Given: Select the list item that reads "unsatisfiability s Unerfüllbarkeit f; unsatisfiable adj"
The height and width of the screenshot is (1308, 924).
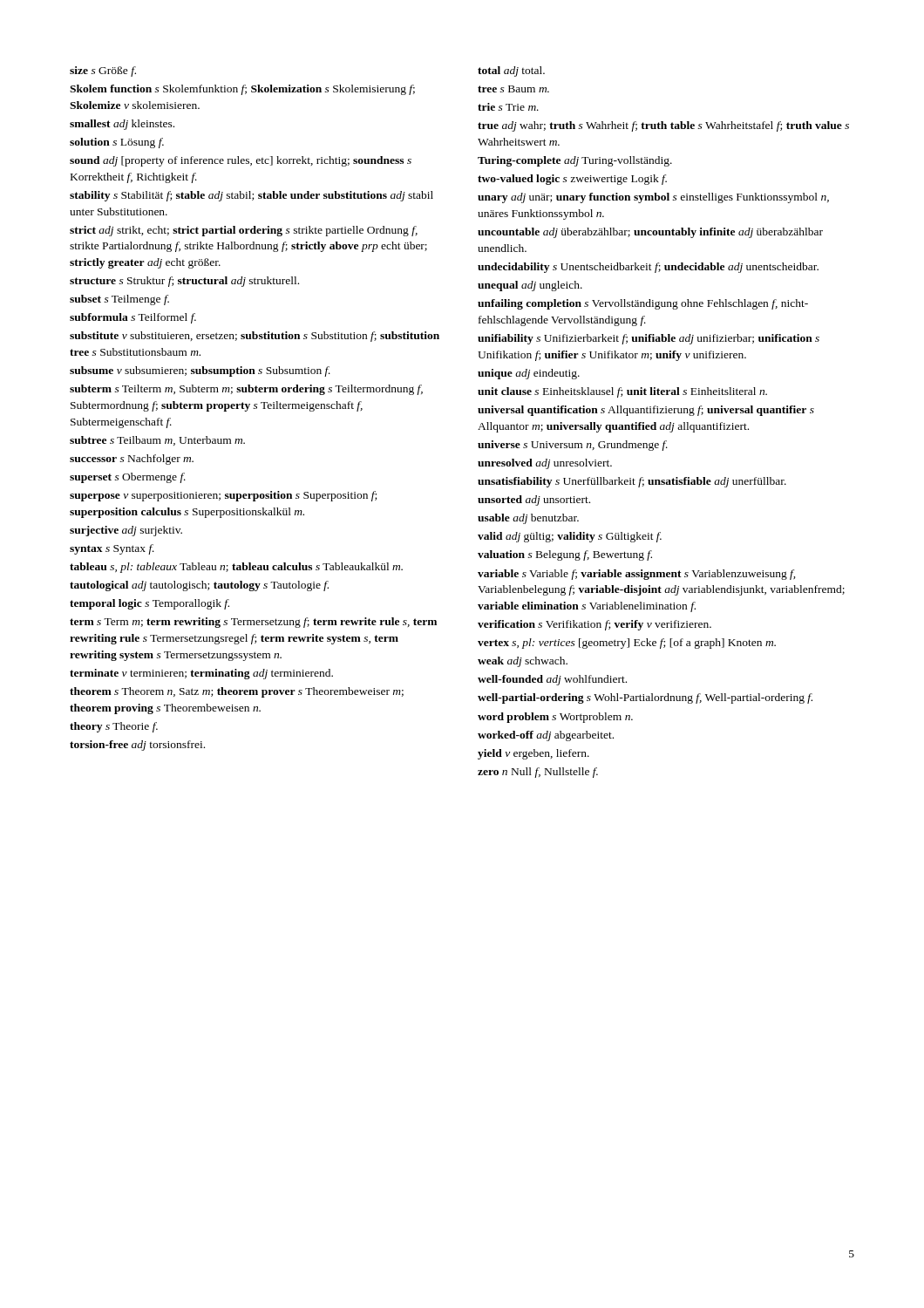Looking at the screenshot, I should click(x=632, y=481).
